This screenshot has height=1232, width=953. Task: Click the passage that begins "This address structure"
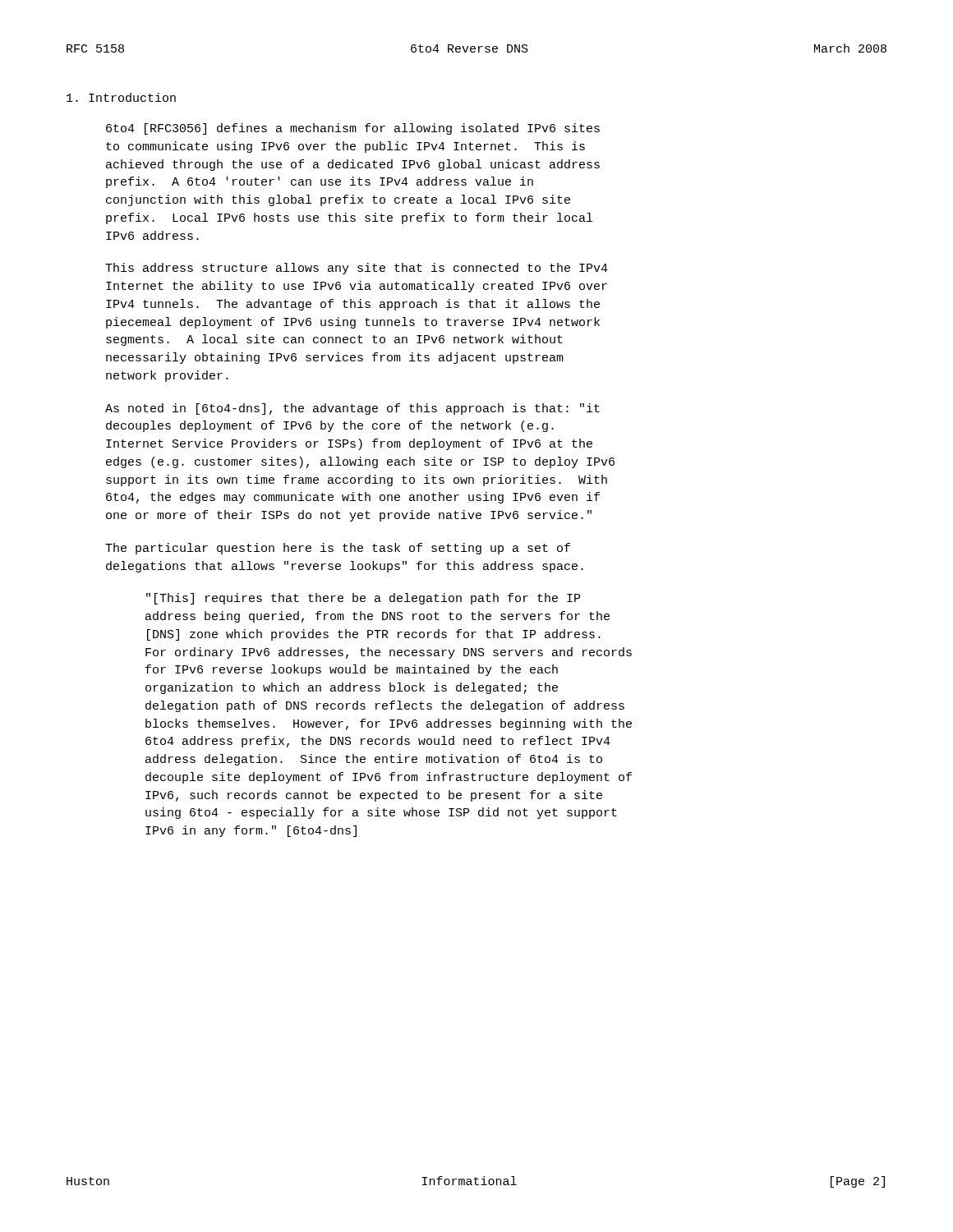click(357, 323)
